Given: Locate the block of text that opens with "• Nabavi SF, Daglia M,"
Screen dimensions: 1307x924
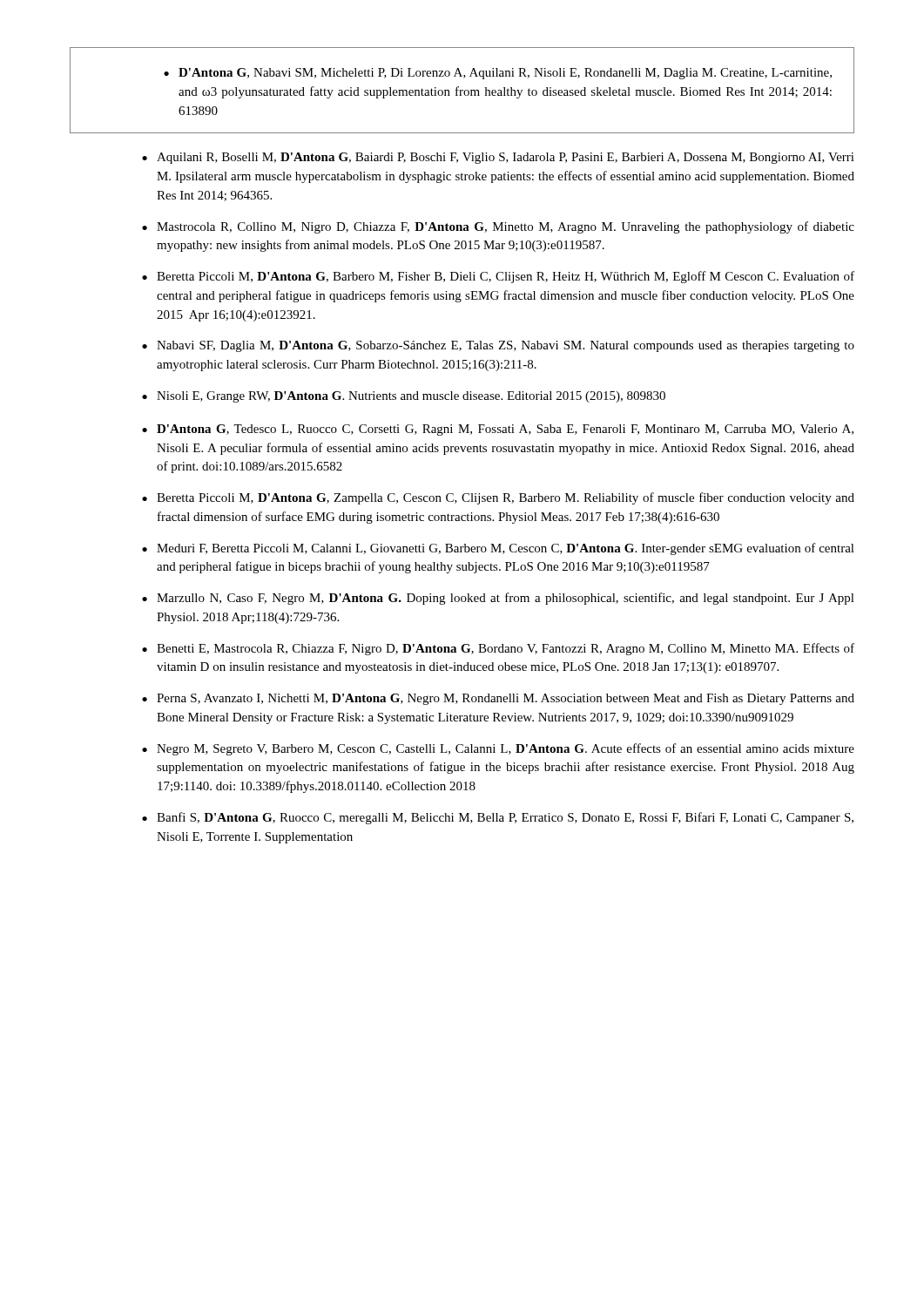Looking at the screenshot, I should (x=462, y=356).
